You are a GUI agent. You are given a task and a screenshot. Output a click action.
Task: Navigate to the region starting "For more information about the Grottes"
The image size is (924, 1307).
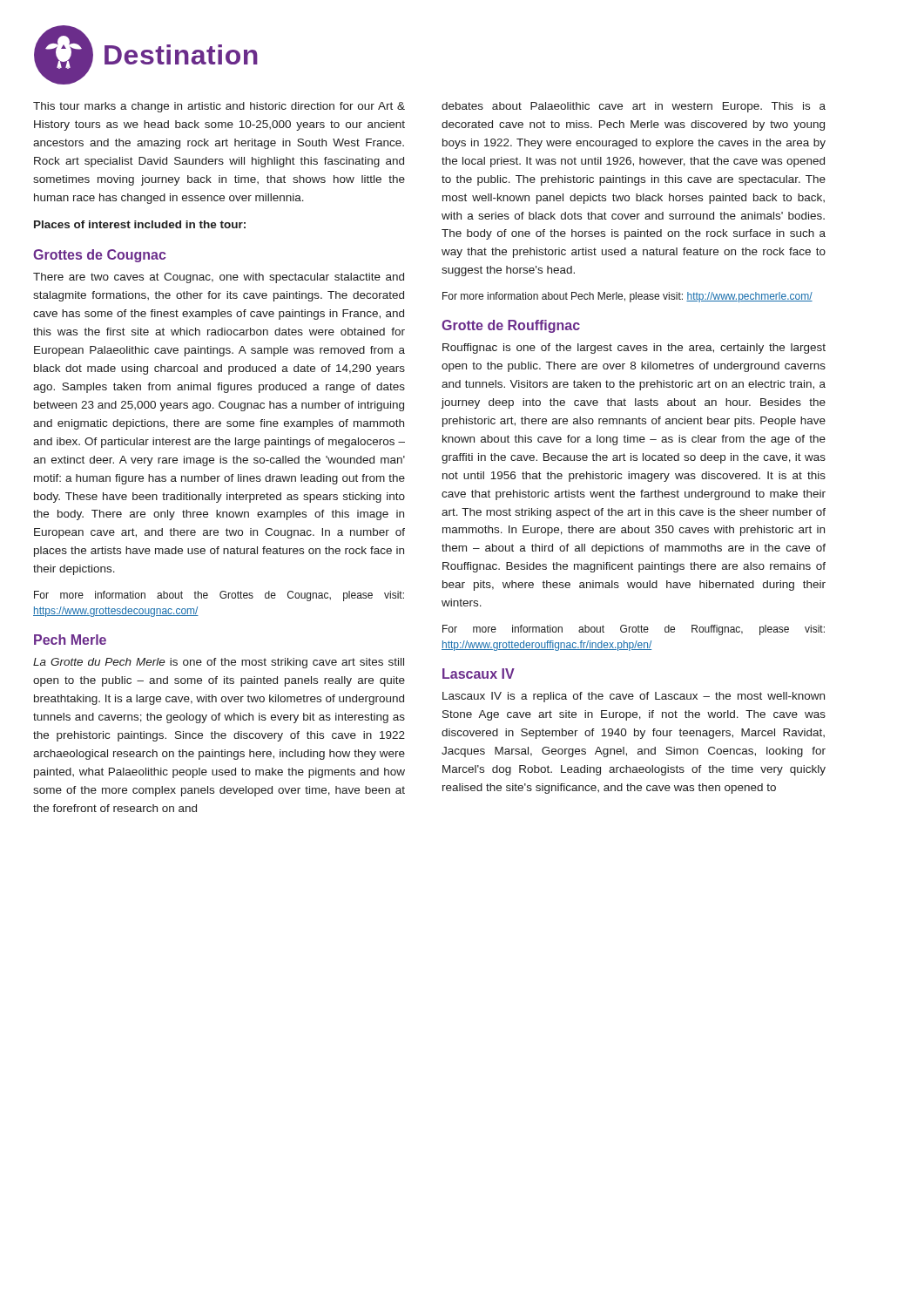pos(219,603)
